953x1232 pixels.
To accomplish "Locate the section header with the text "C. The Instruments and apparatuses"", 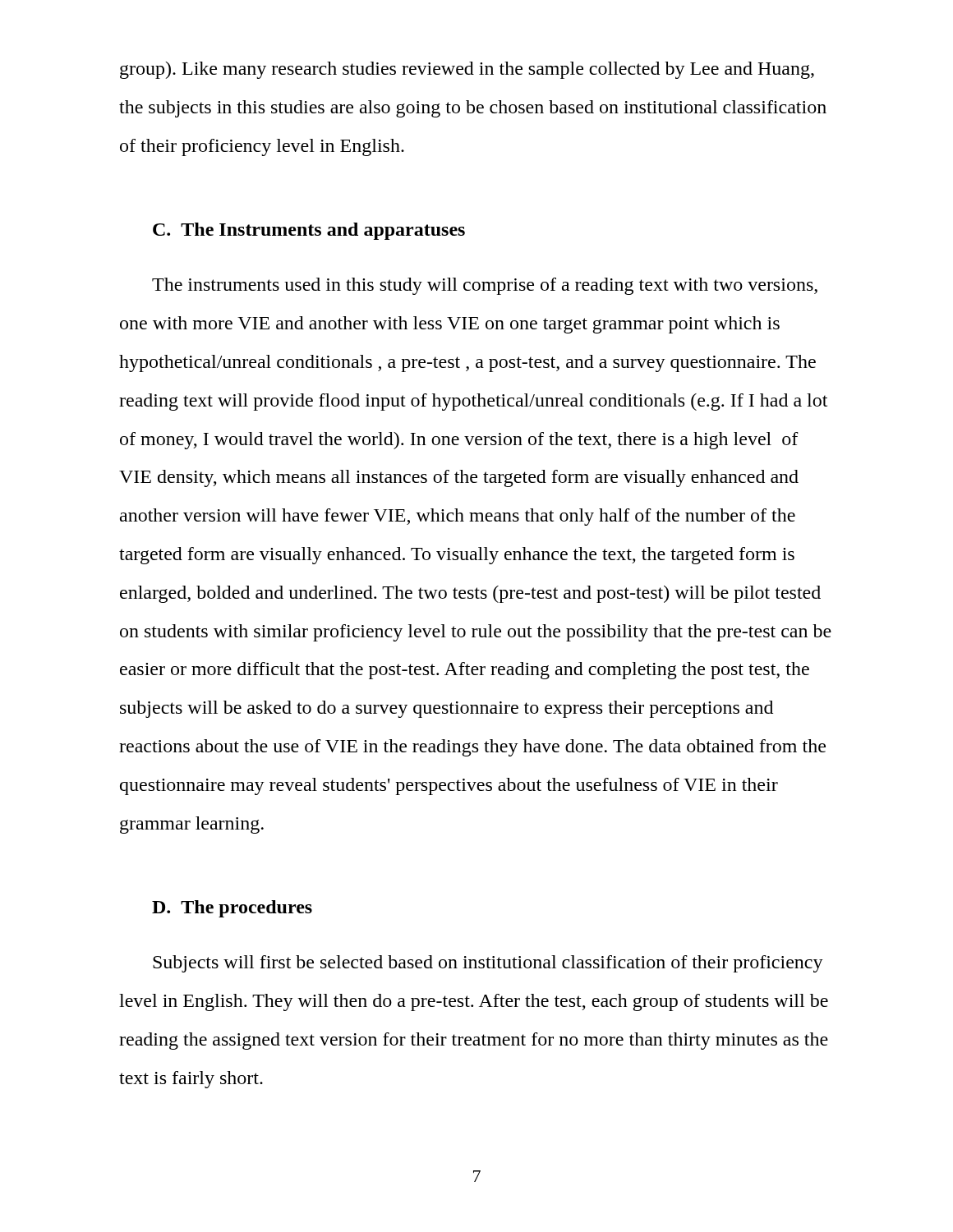I will point(309,229).
